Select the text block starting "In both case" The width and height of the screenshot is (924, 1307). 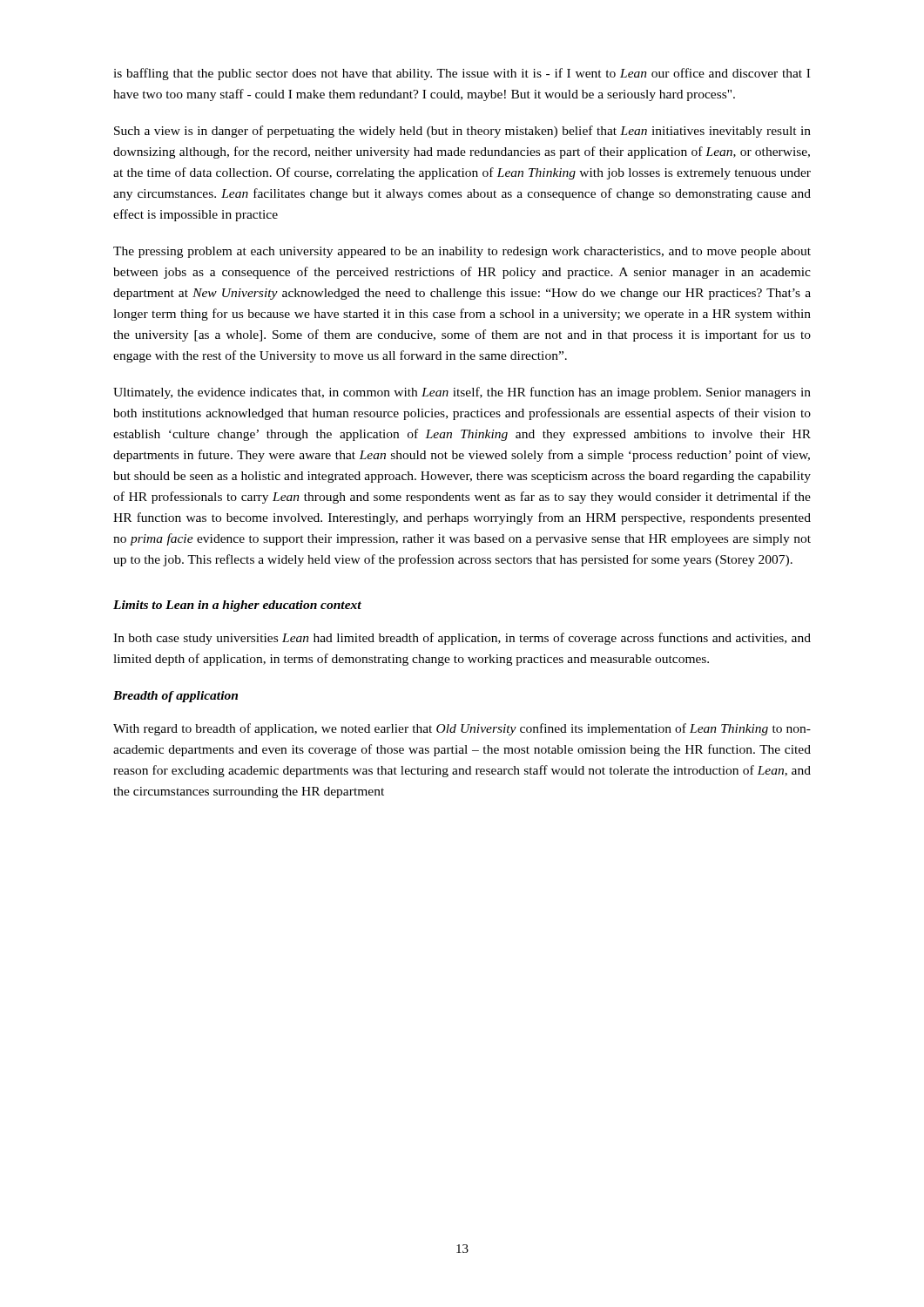tap(462, 648)
